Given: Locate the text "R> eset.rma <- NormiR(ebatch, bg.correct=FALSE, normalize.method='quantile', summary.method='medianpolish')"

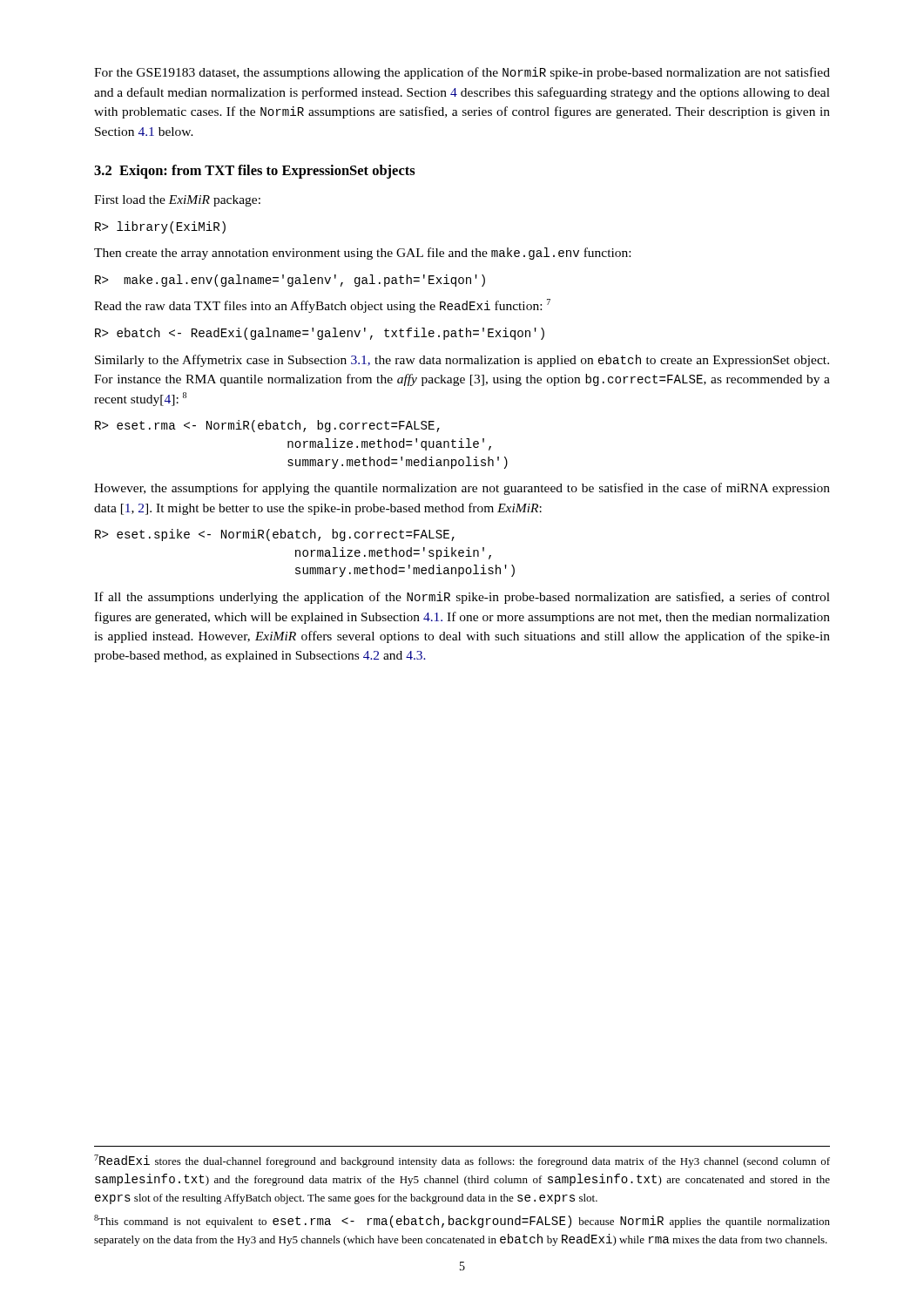Looking at the screenshot, I should (462, 445).
